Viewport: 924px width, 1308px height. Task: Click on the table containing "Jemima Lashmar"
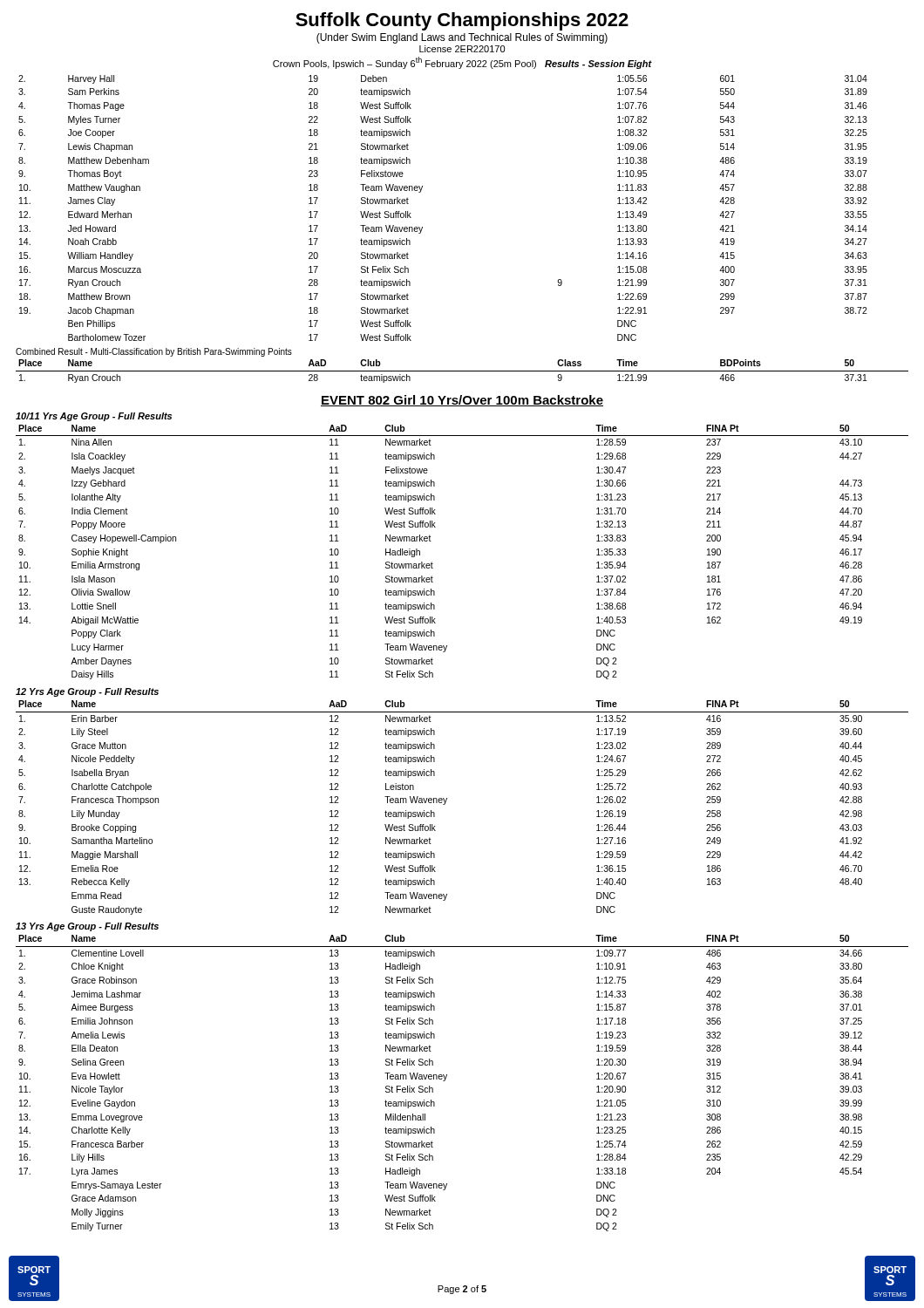(x=462, y=1083)
